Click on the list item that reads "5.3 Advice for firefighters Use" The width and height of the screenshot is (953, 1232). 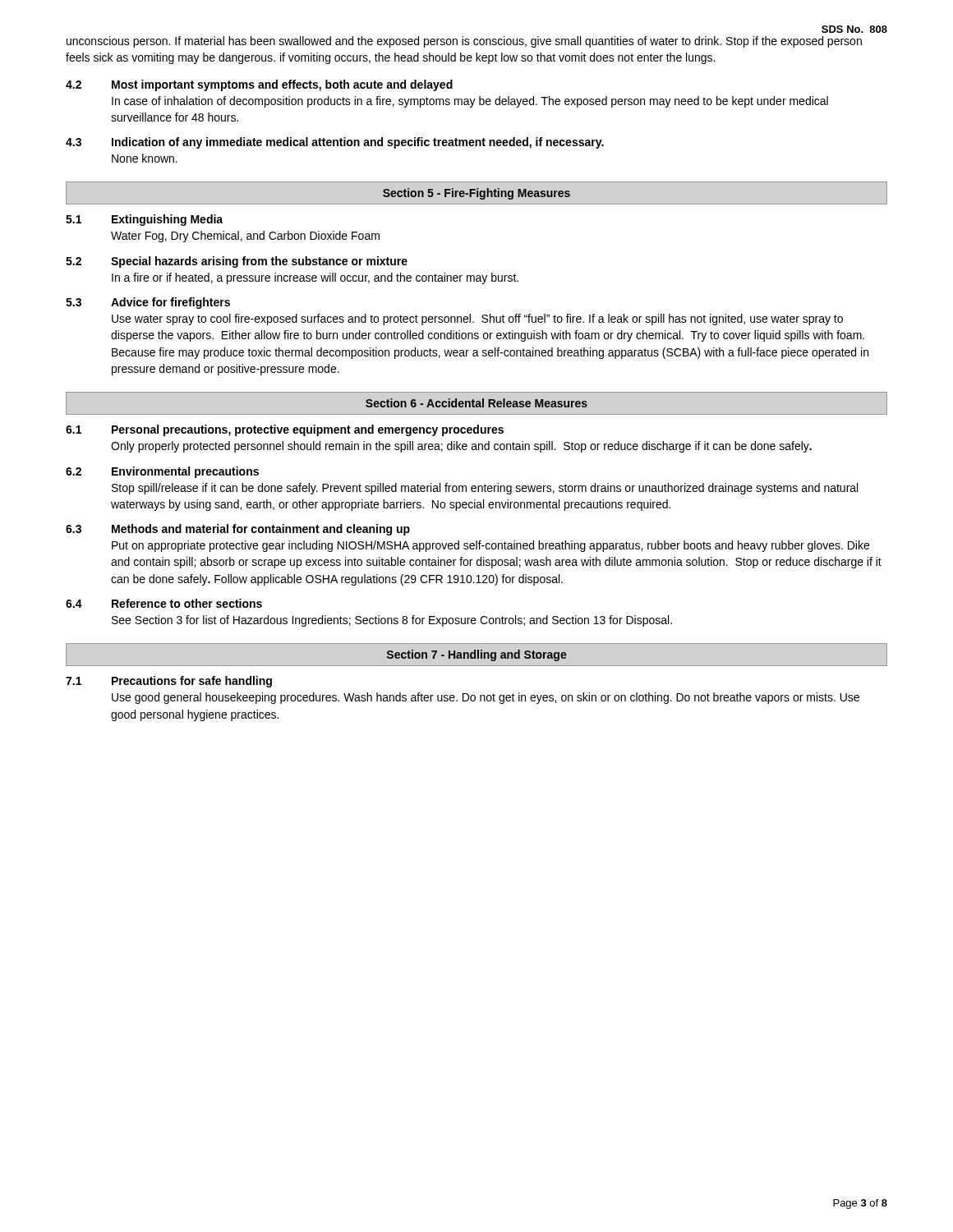[x=476, y=337]
